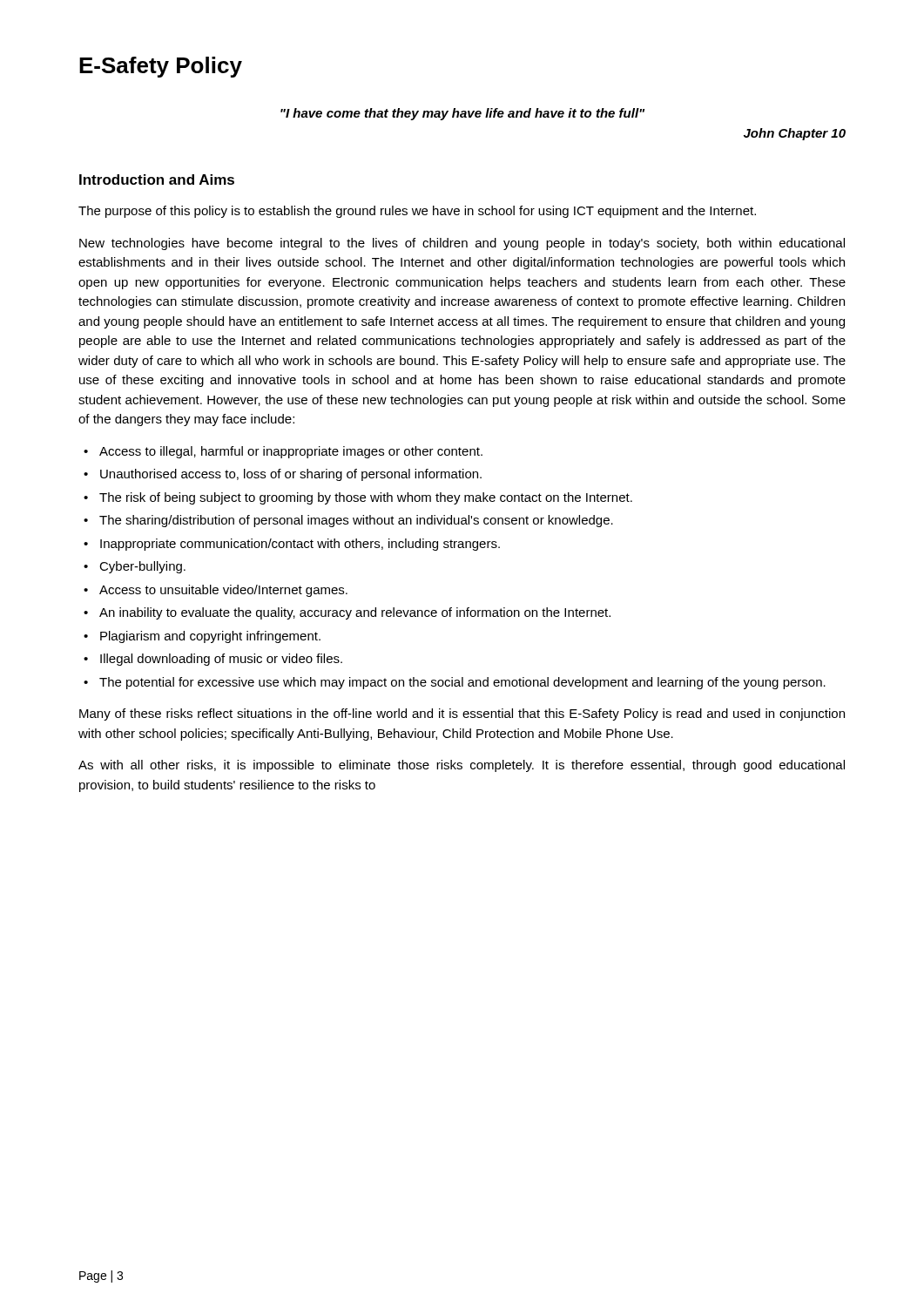Locate the block of text that opens with "The potential for excessive"
924x1307 pixels.
pyautogui.click(x=462, y=682)
